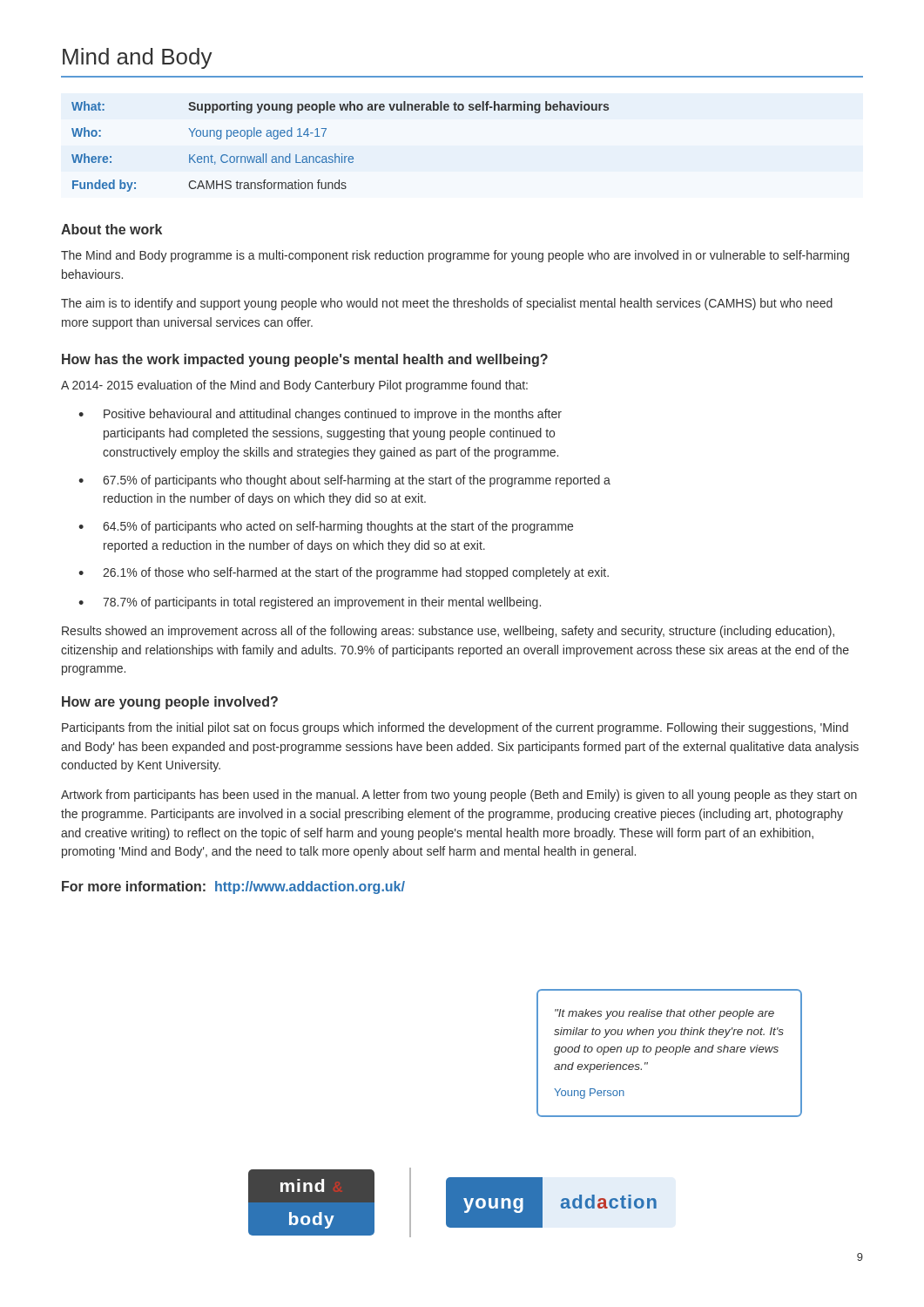This screenshot has width=924, height=1307.
Task: Where is the passage that starts "• Positive behavioural and"?
Action: [344, 434]
